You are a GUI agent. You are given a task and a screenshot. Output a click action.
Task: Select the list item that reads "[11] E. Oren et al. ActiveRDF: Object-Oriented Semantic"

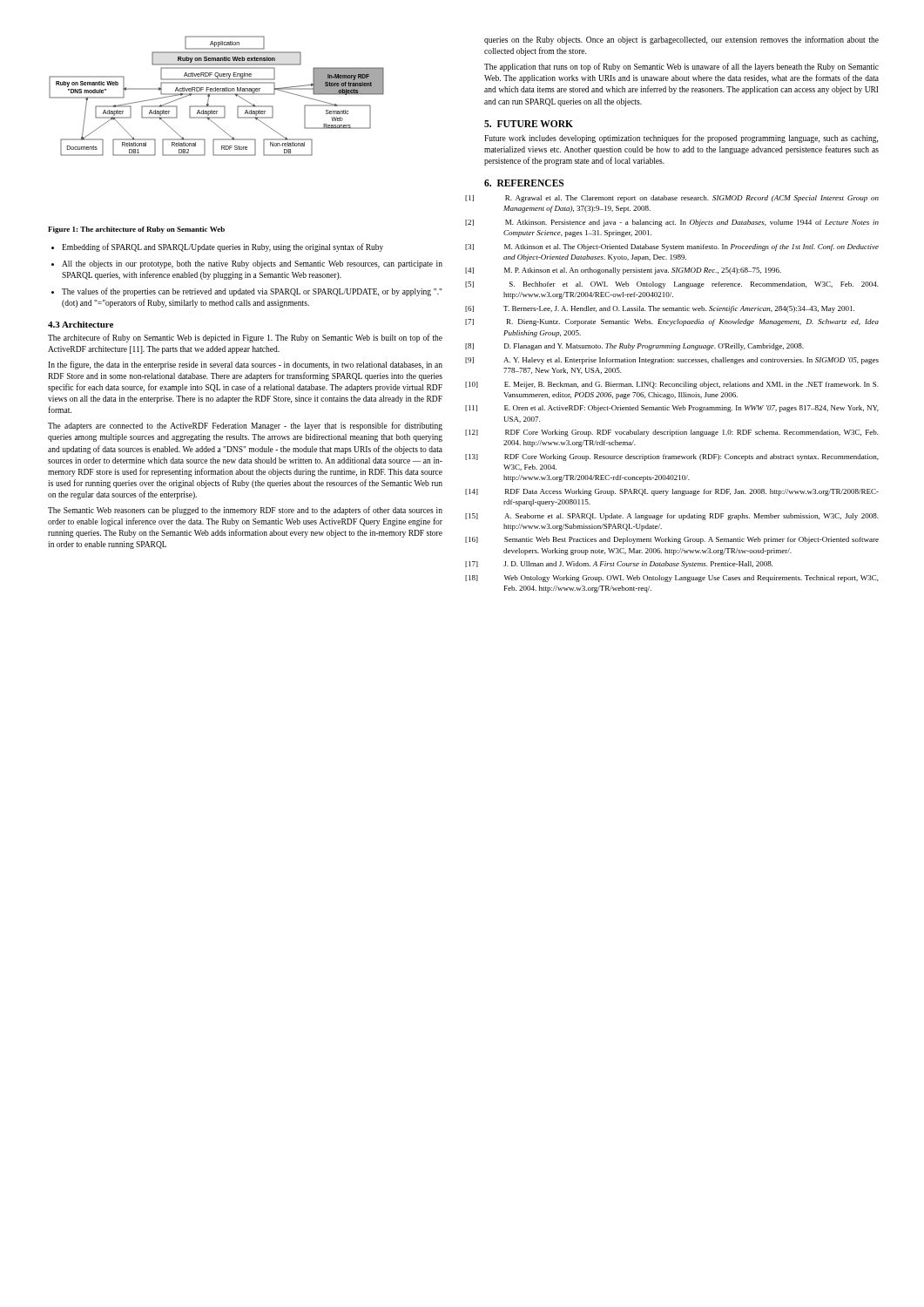click(x=681, y=413)
